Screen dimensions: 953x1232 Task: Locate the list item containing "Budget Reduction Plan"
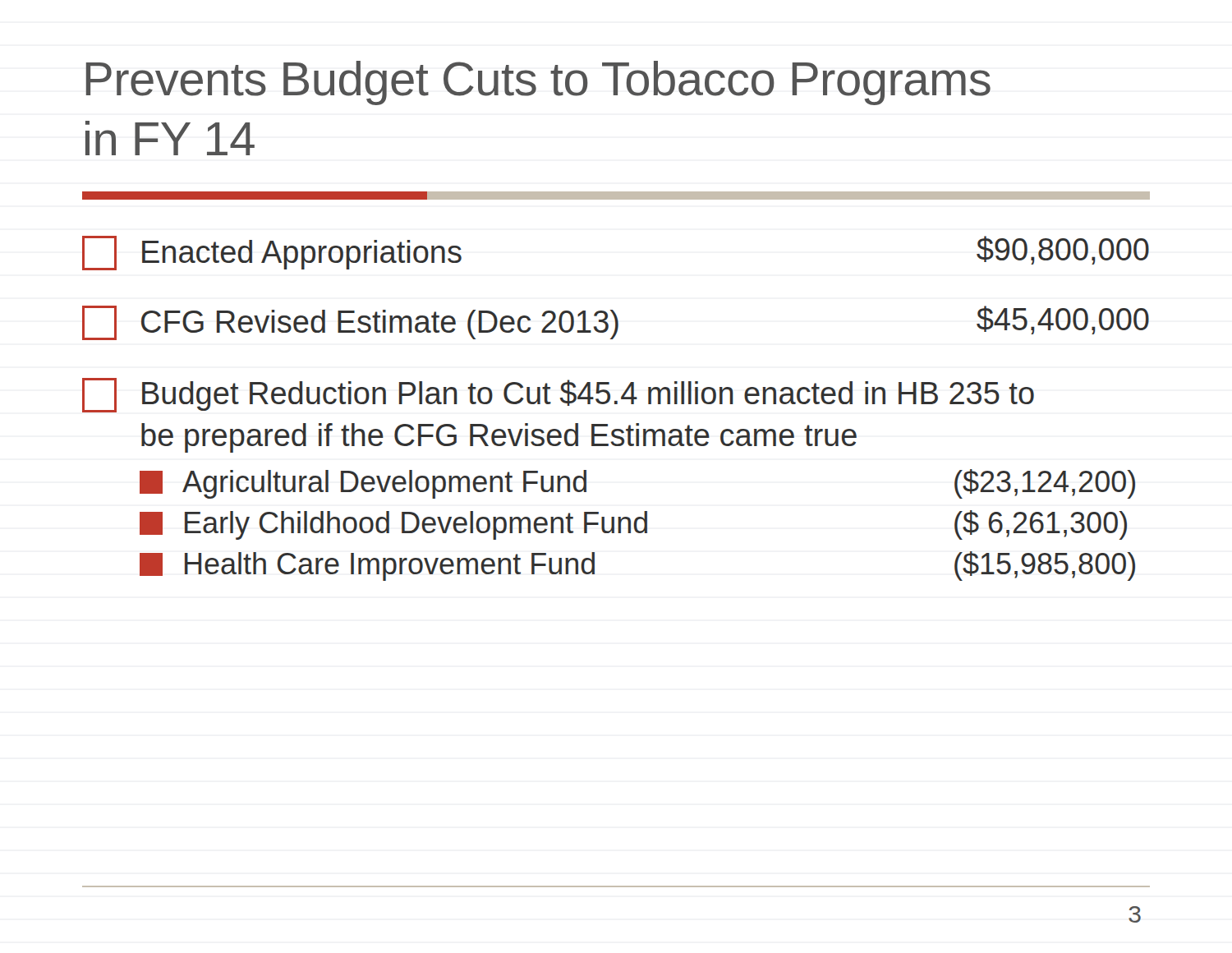click(x=558, y=395)
